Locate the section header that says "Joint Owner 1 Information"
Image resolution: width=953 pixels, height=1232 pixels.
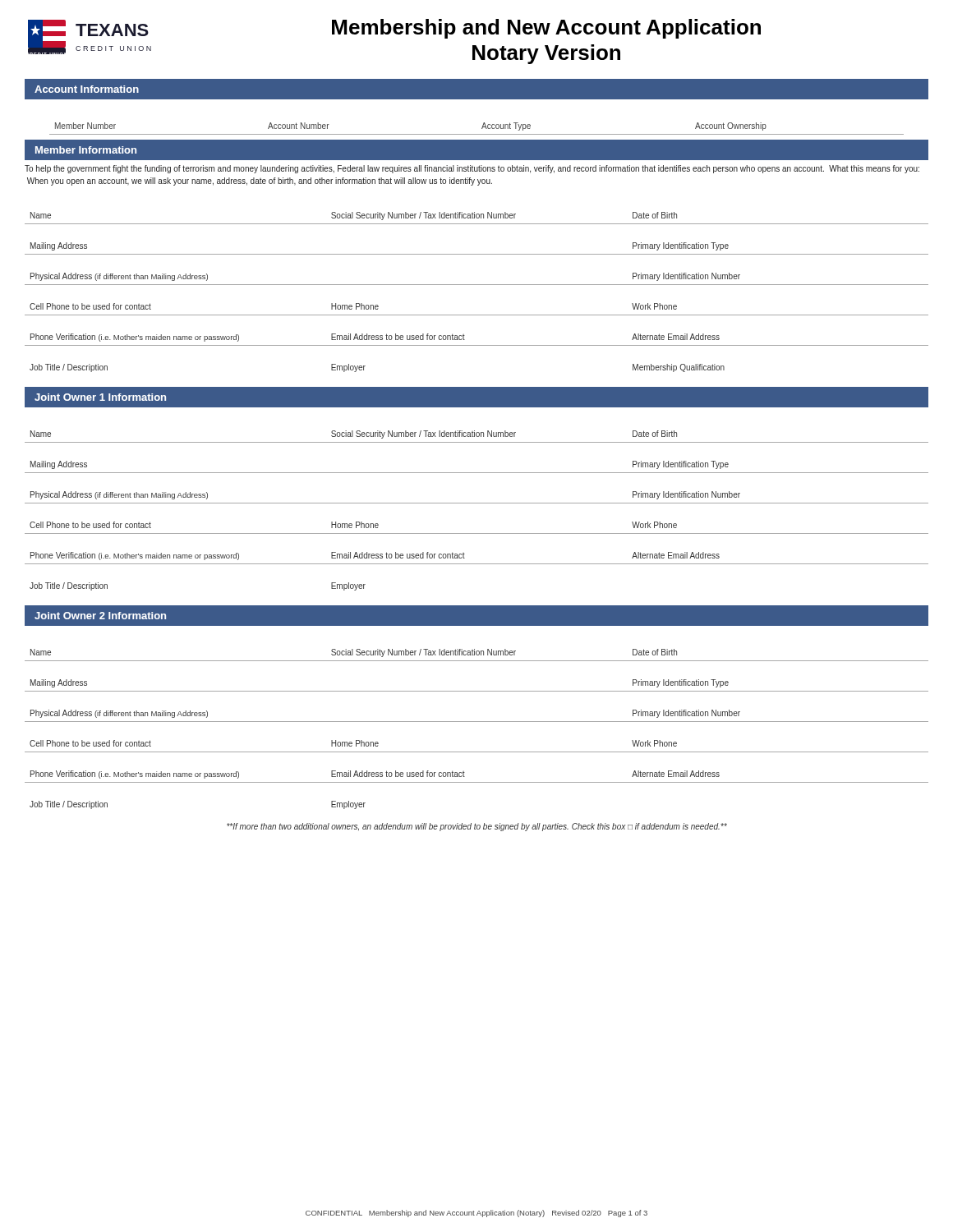click(101, 397)
